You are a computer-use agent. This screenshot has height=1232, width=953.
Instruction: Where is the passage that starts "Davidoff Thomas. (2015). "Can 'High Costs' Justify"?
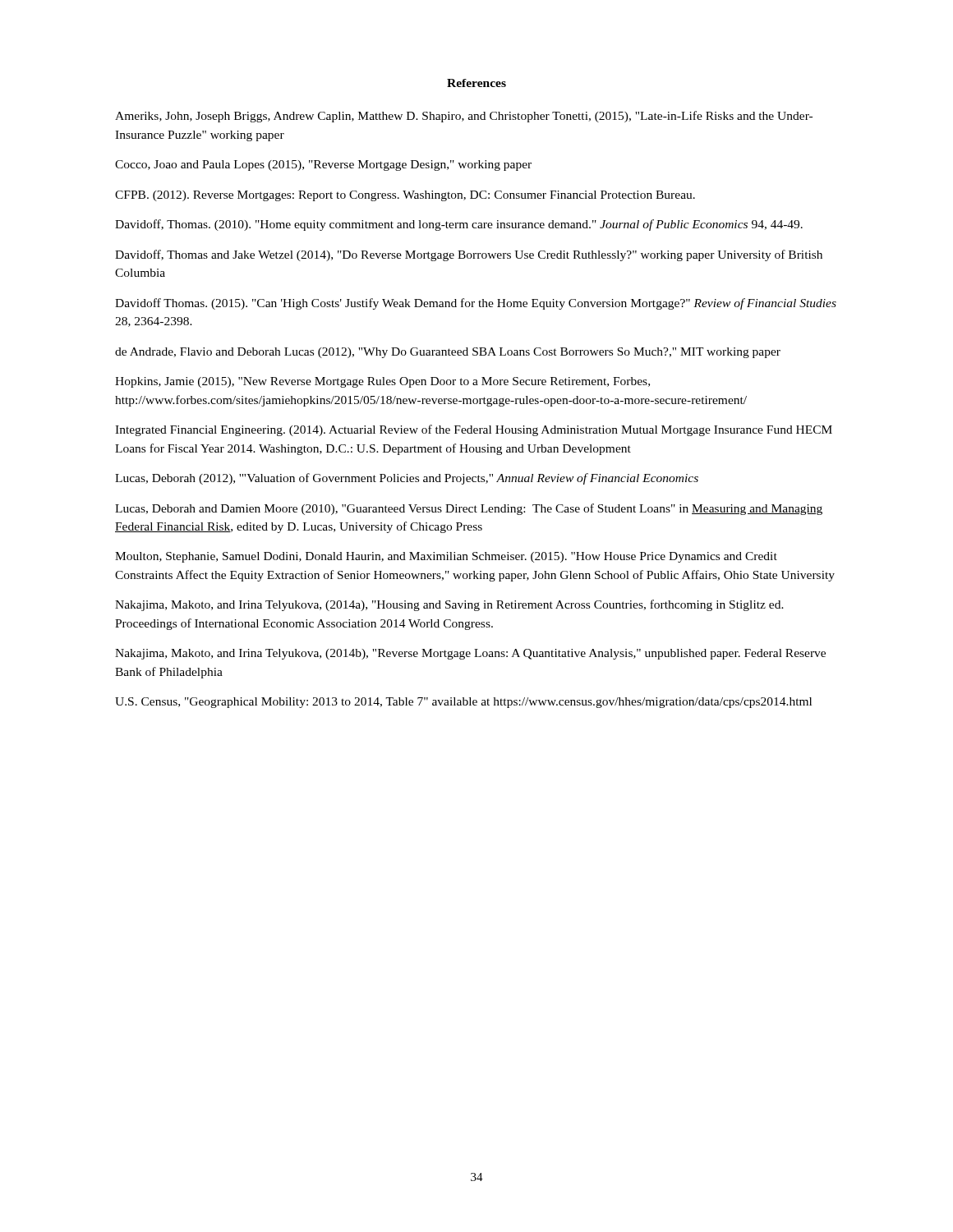point(476,312)
